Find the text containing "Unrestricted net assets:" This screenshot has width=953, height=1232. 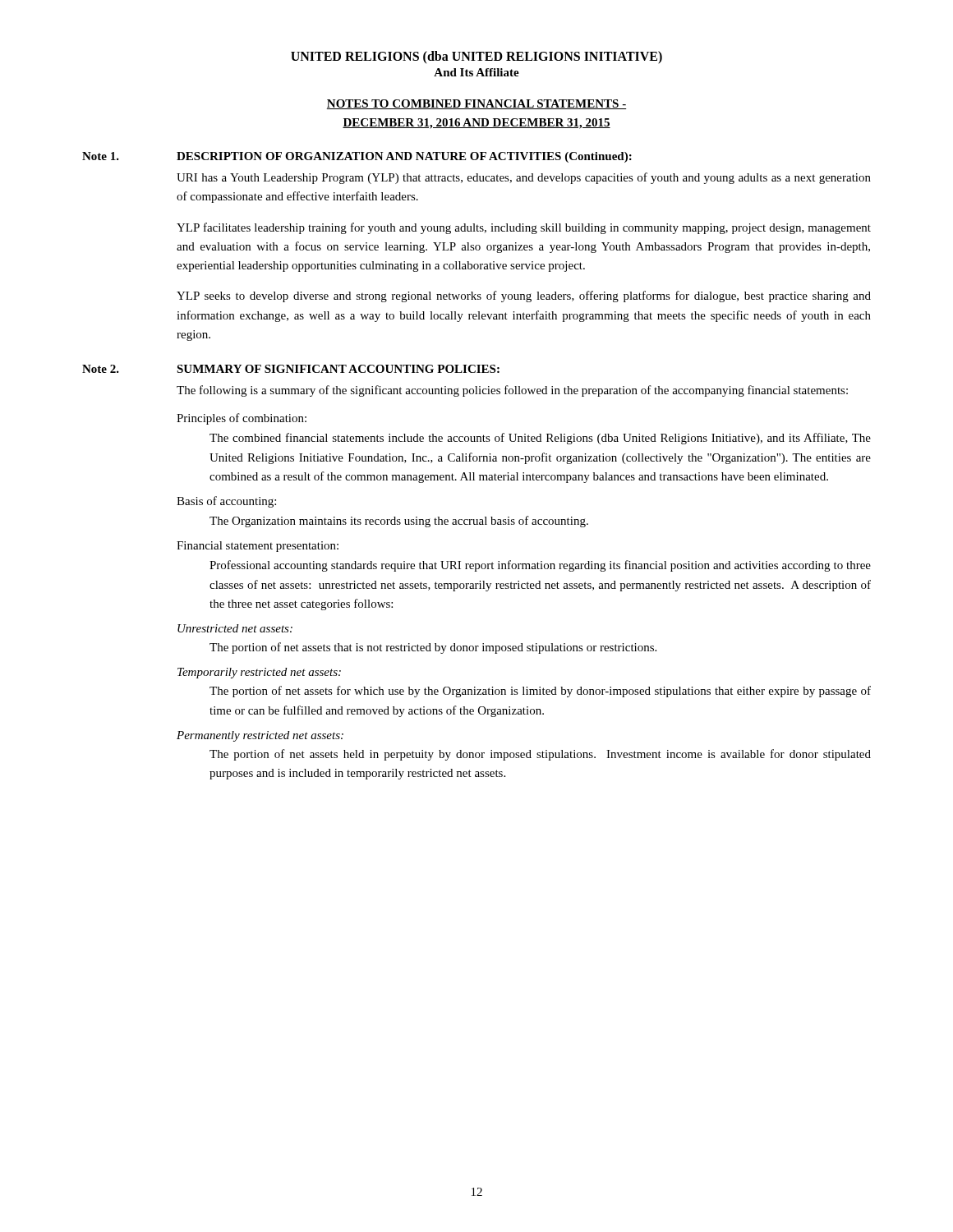click(235, 628)
